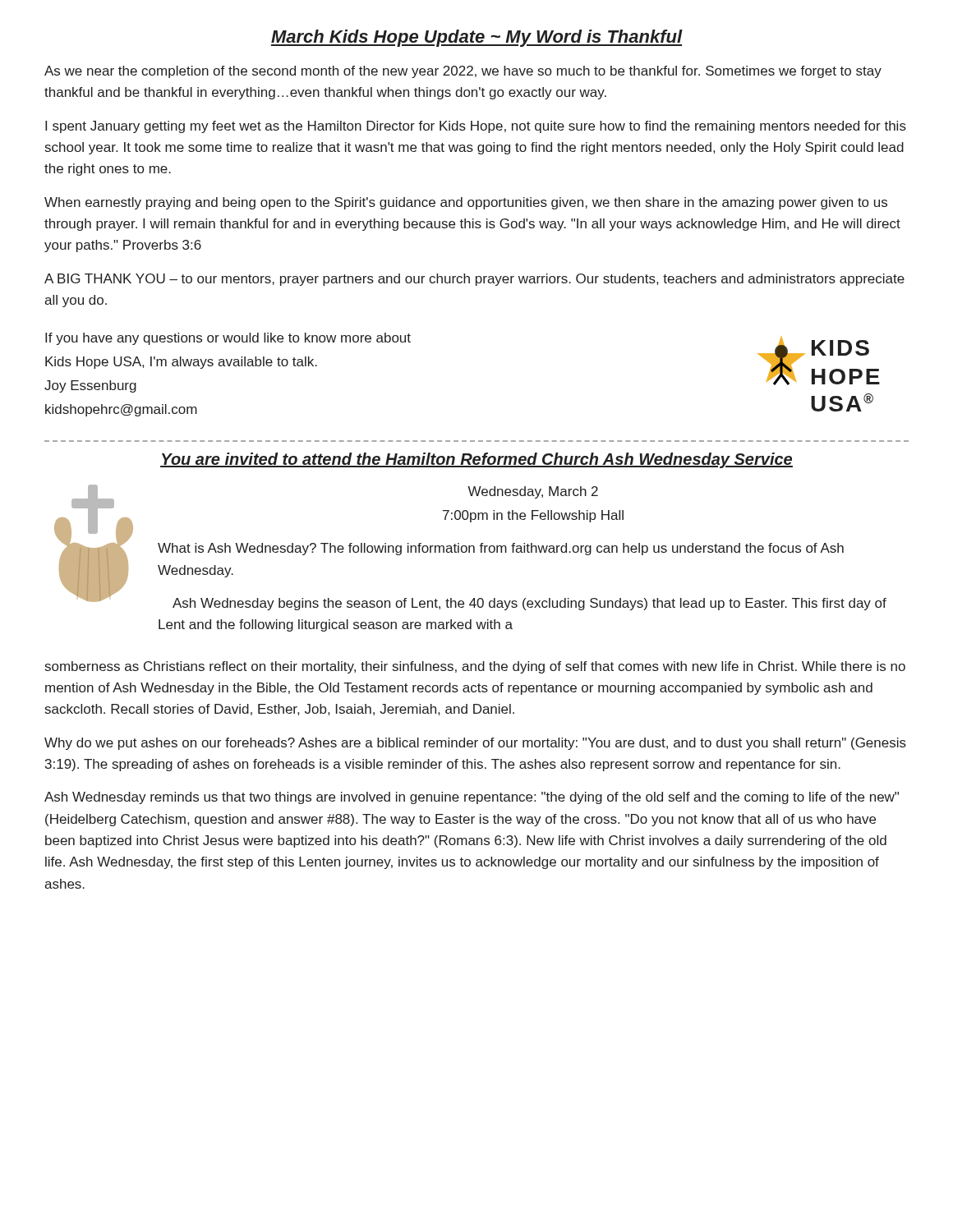The height and width of the screenshot is (1232, 953).
Task: Navigate to the element starting "When earnestly praying and"
Action: tap(472, 224)
